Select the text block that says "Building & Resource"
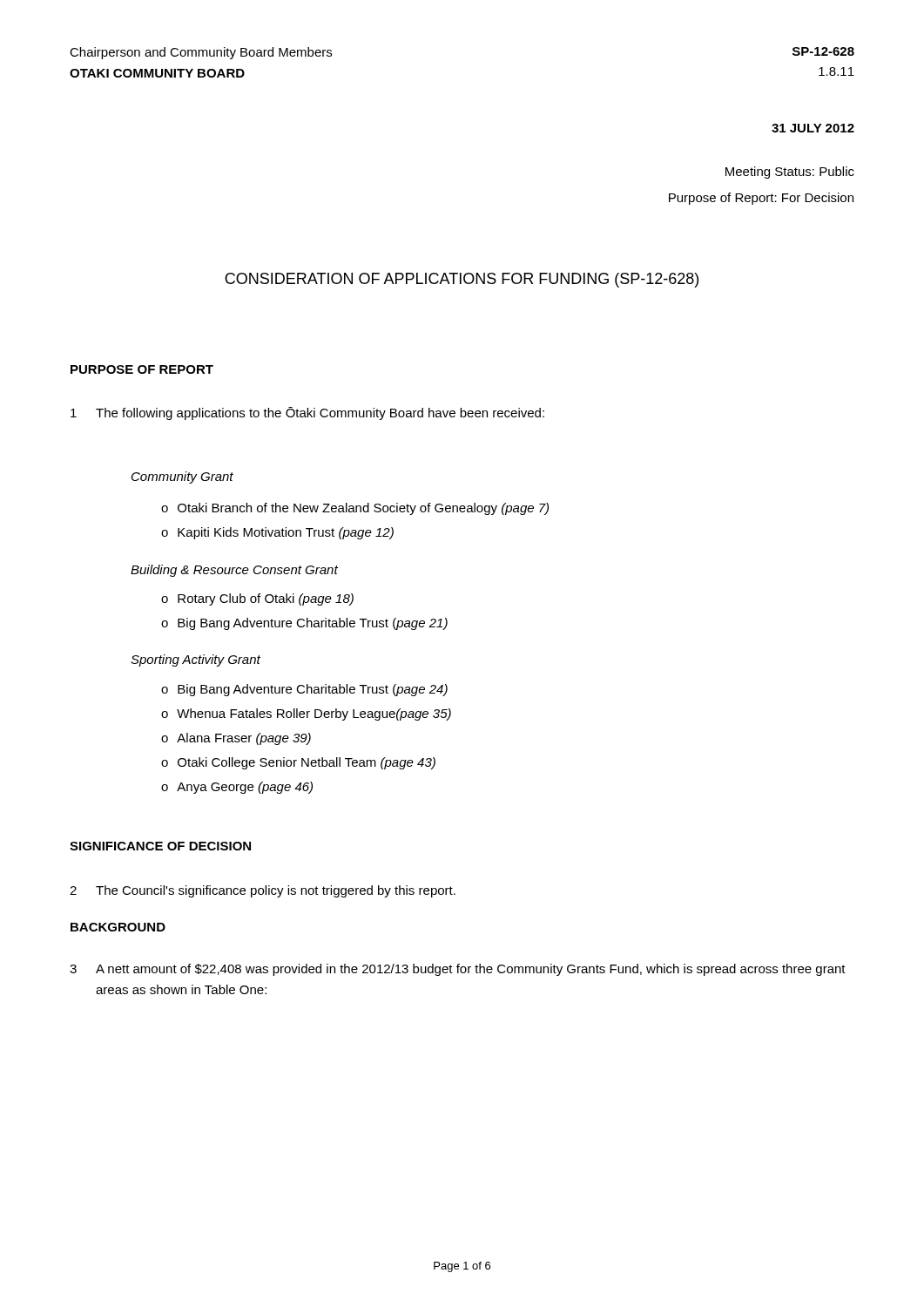 click(x=234, y=569)
